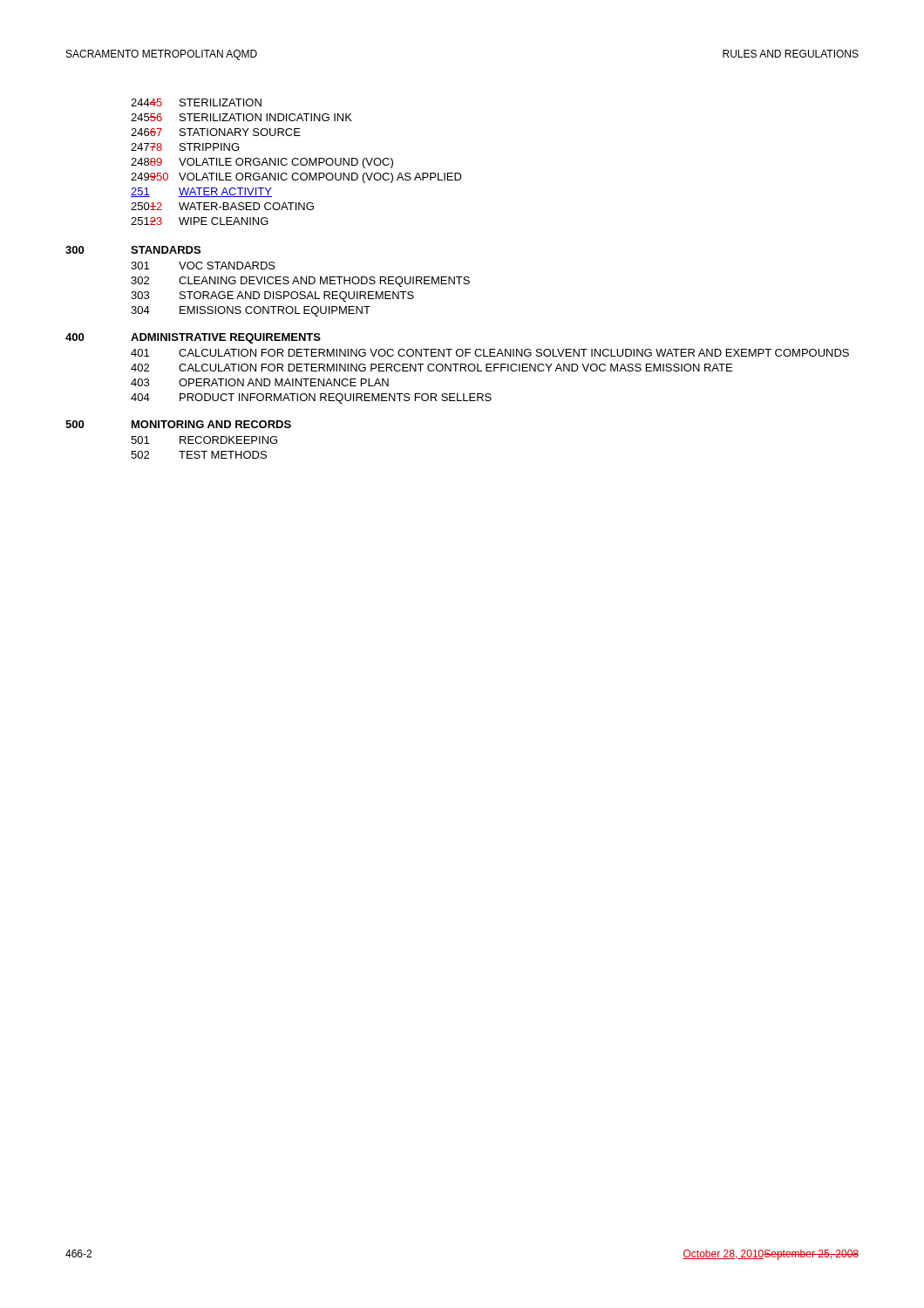The image size is (924, 1308).
Task: Find the block on this page that starts "401 CALCULATION FOR"
Action: pyautogui.click(x=495, y=353)
